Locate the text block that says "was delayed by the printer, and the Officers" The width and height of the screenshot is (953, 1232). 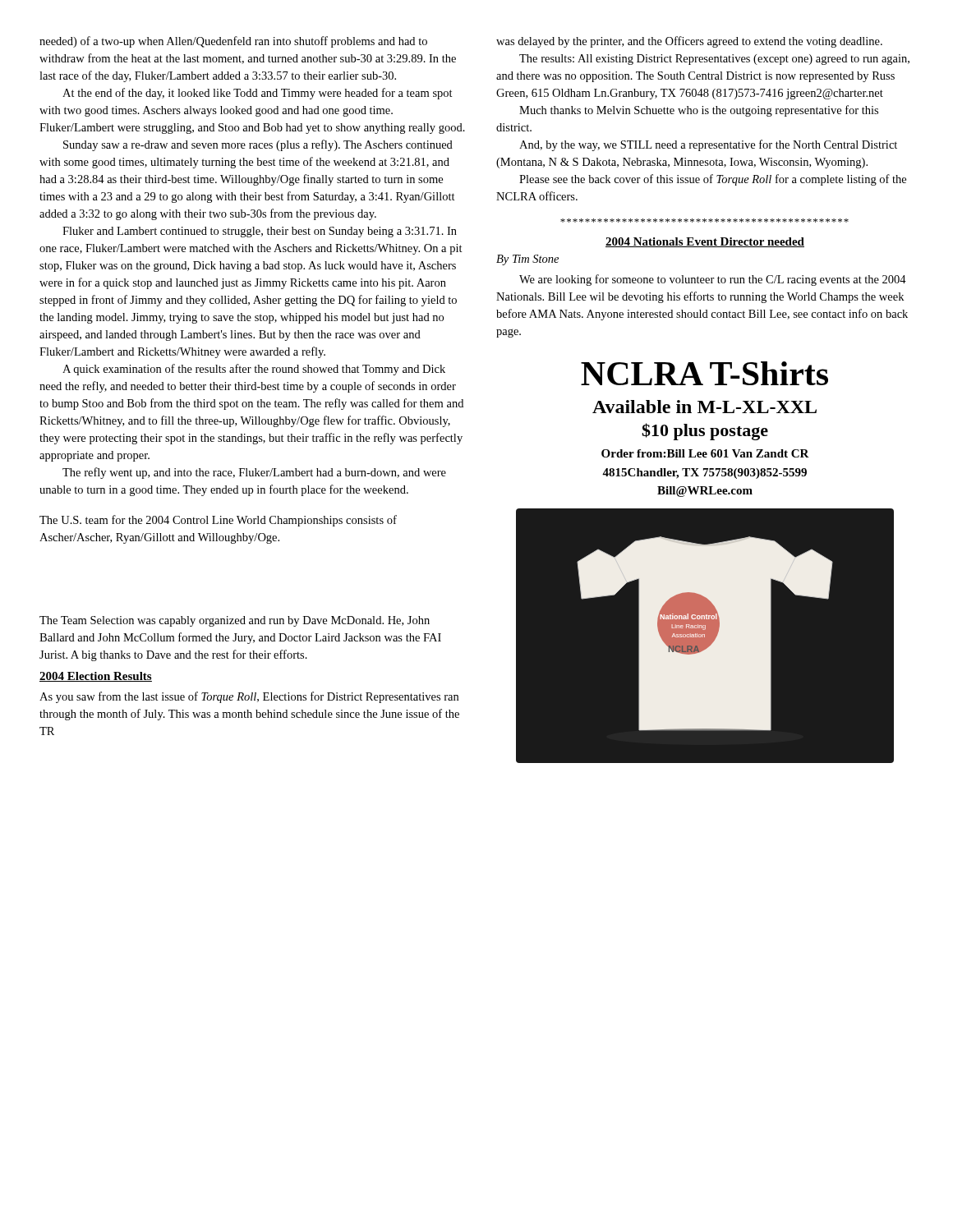coord(705,119)
